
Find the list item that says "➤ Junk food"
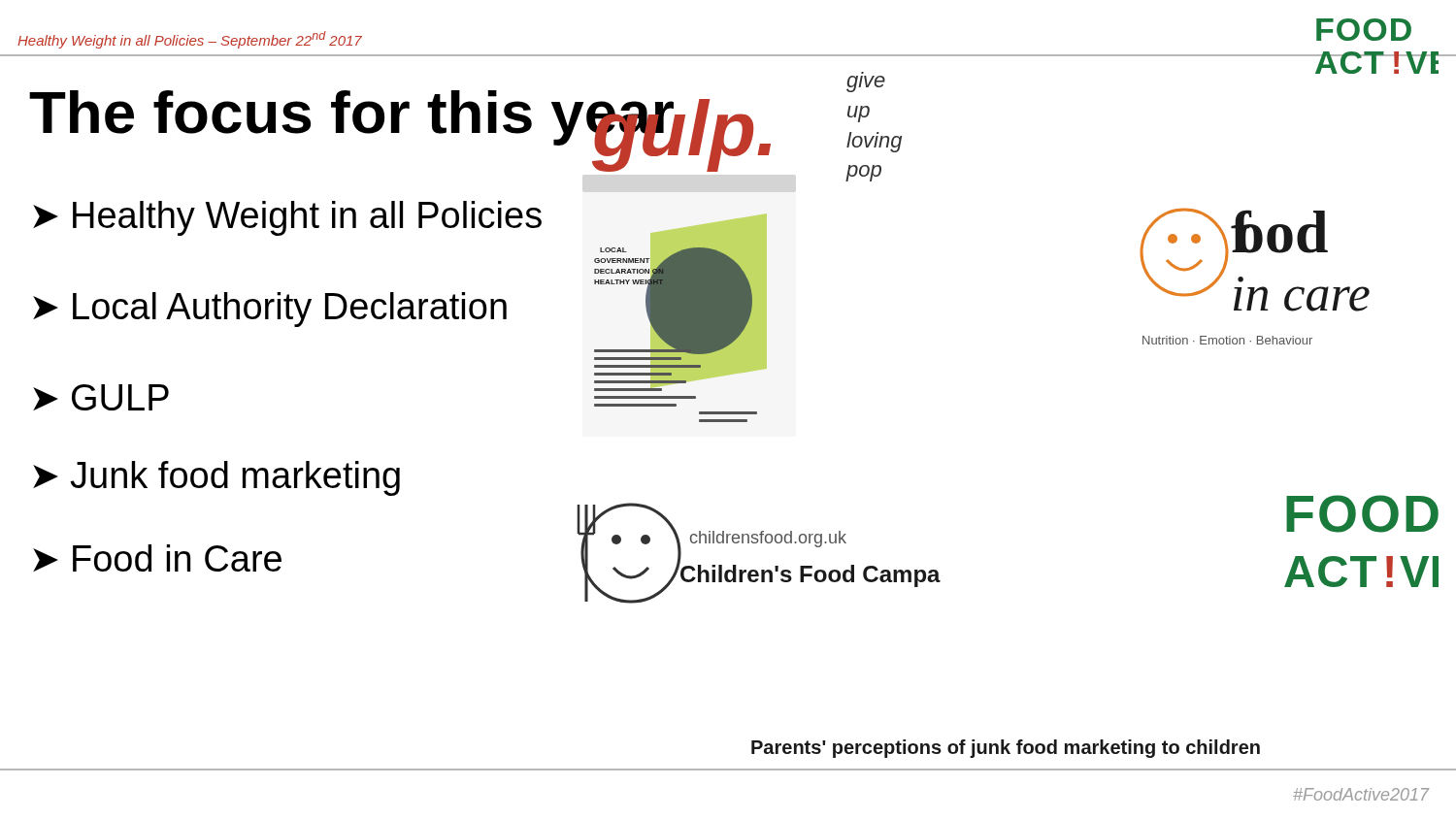tap(216, 475)
